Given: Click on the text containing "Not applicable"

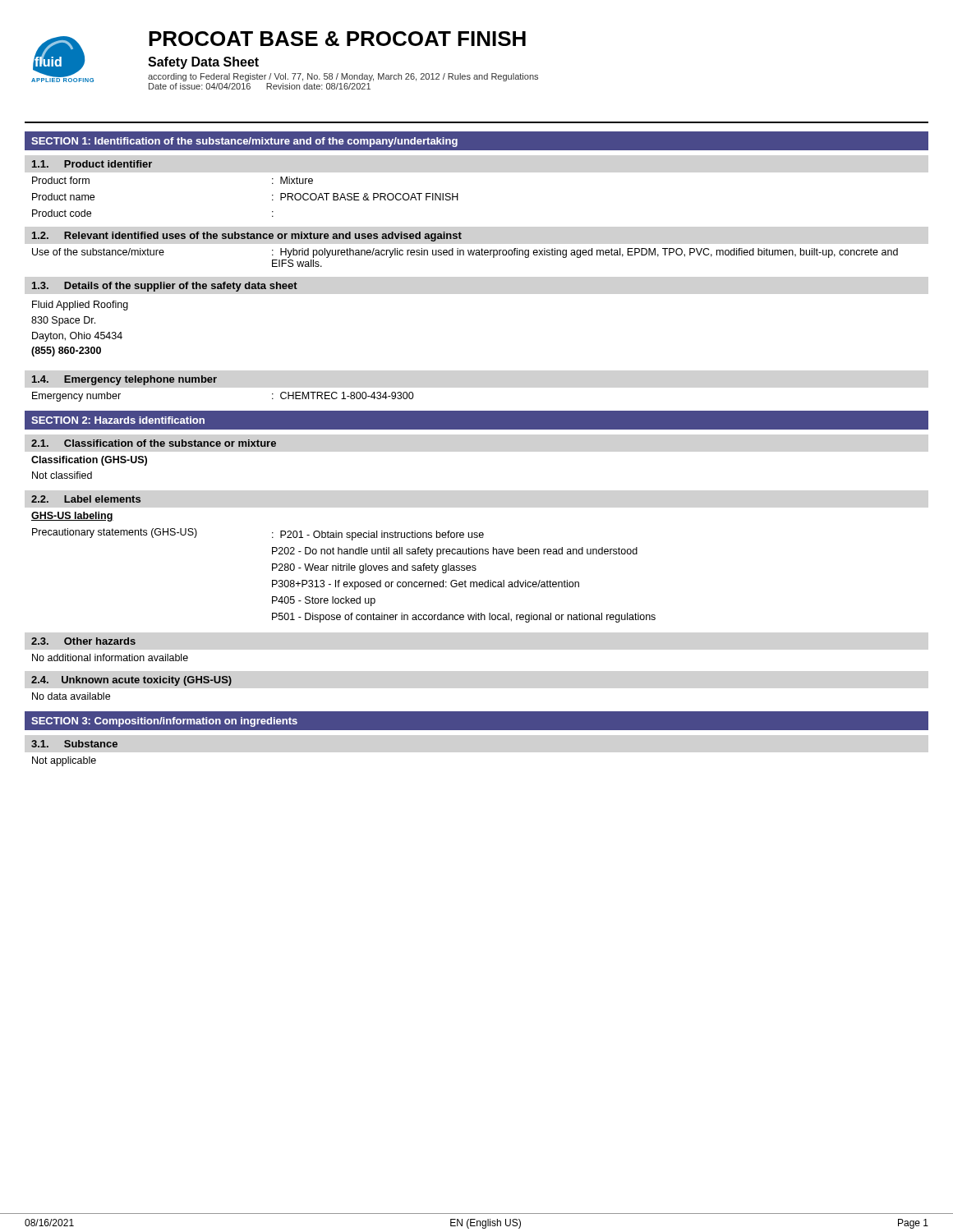Looking at the screenshot, I should (x=64, y=761).
